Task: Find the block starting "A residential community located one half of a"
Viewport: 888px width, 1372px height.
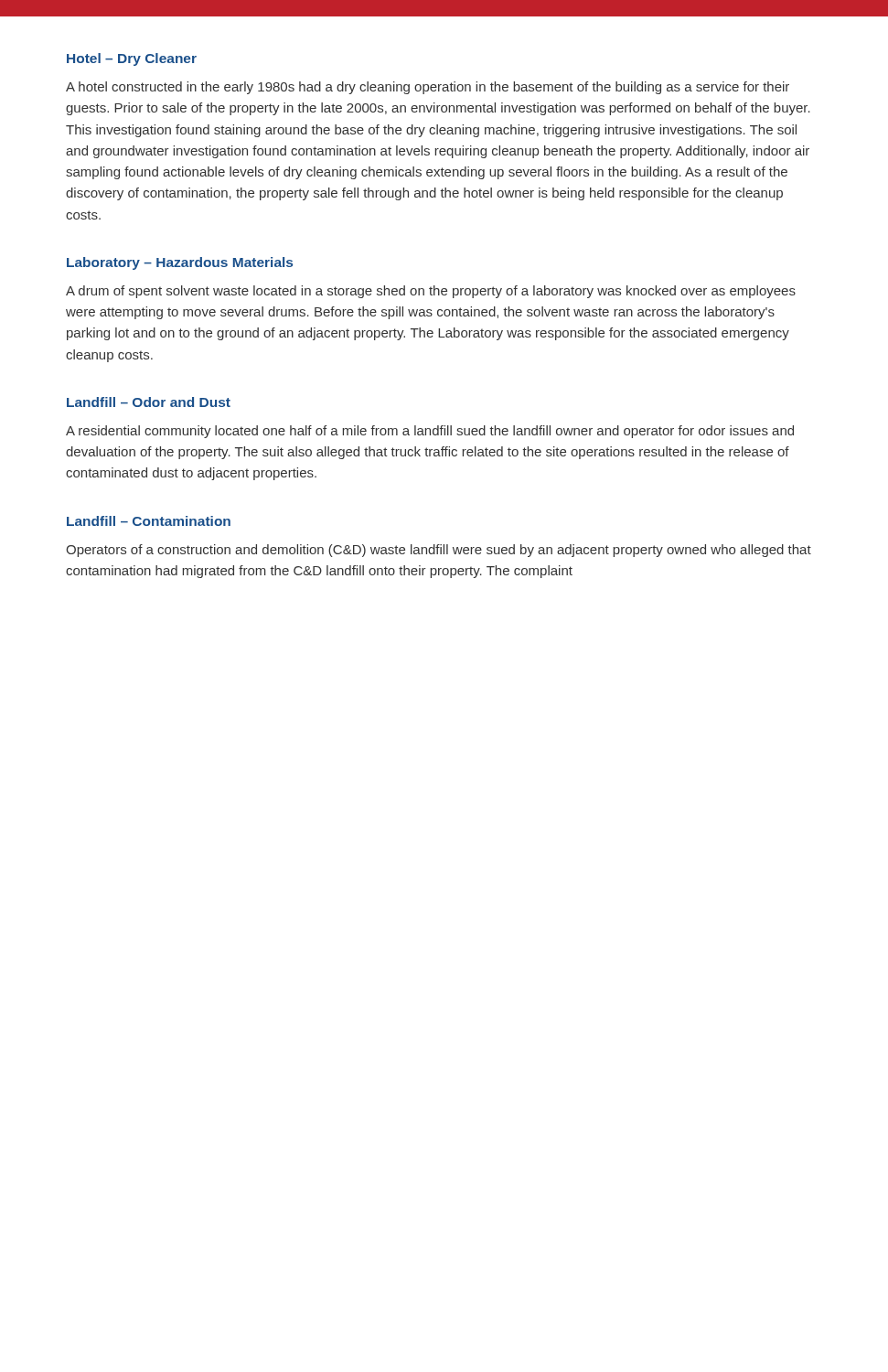Action: point(430,451)
